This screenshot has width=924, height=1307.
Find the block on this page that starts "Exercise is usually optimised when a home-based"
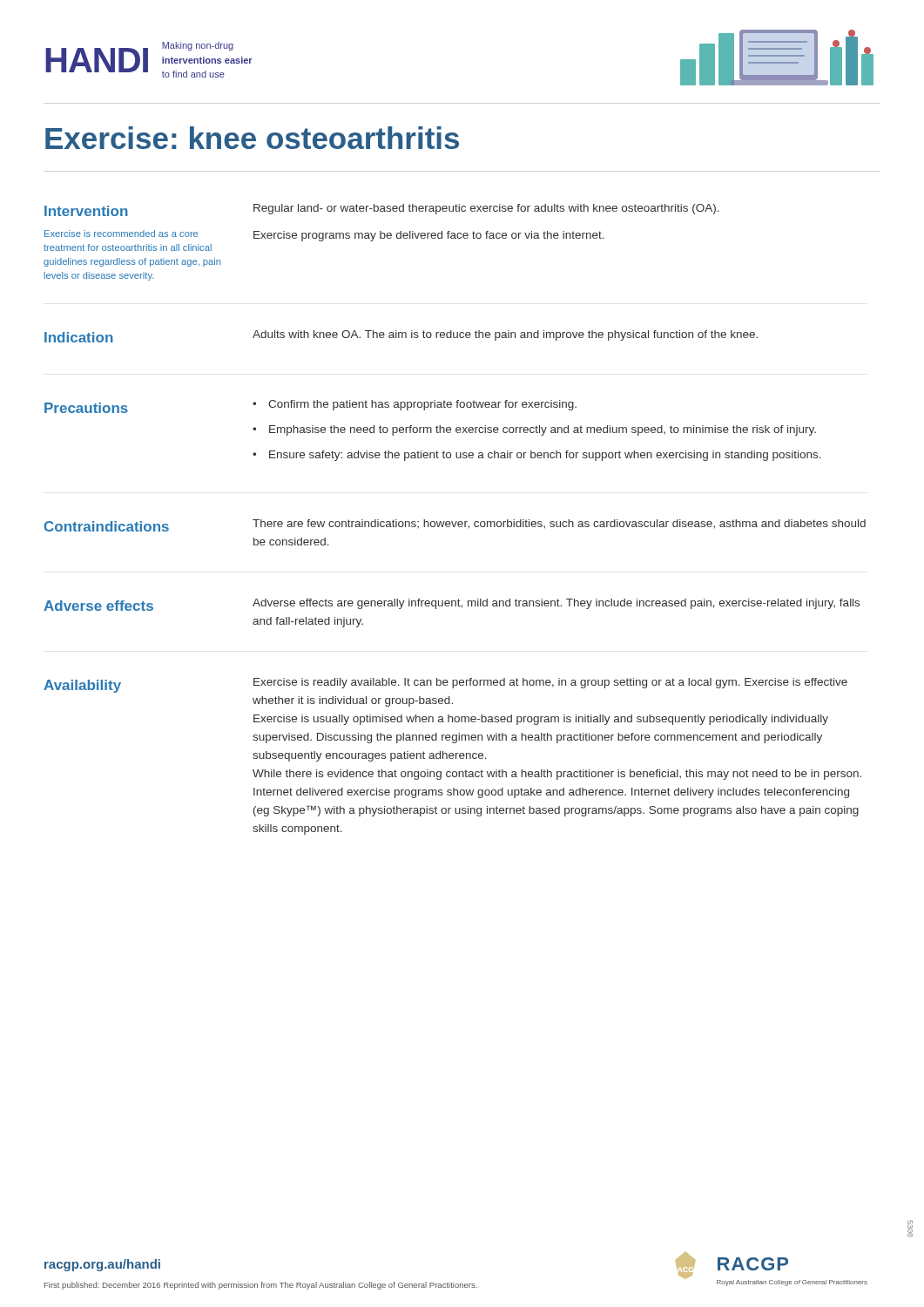tap(560, 737)
